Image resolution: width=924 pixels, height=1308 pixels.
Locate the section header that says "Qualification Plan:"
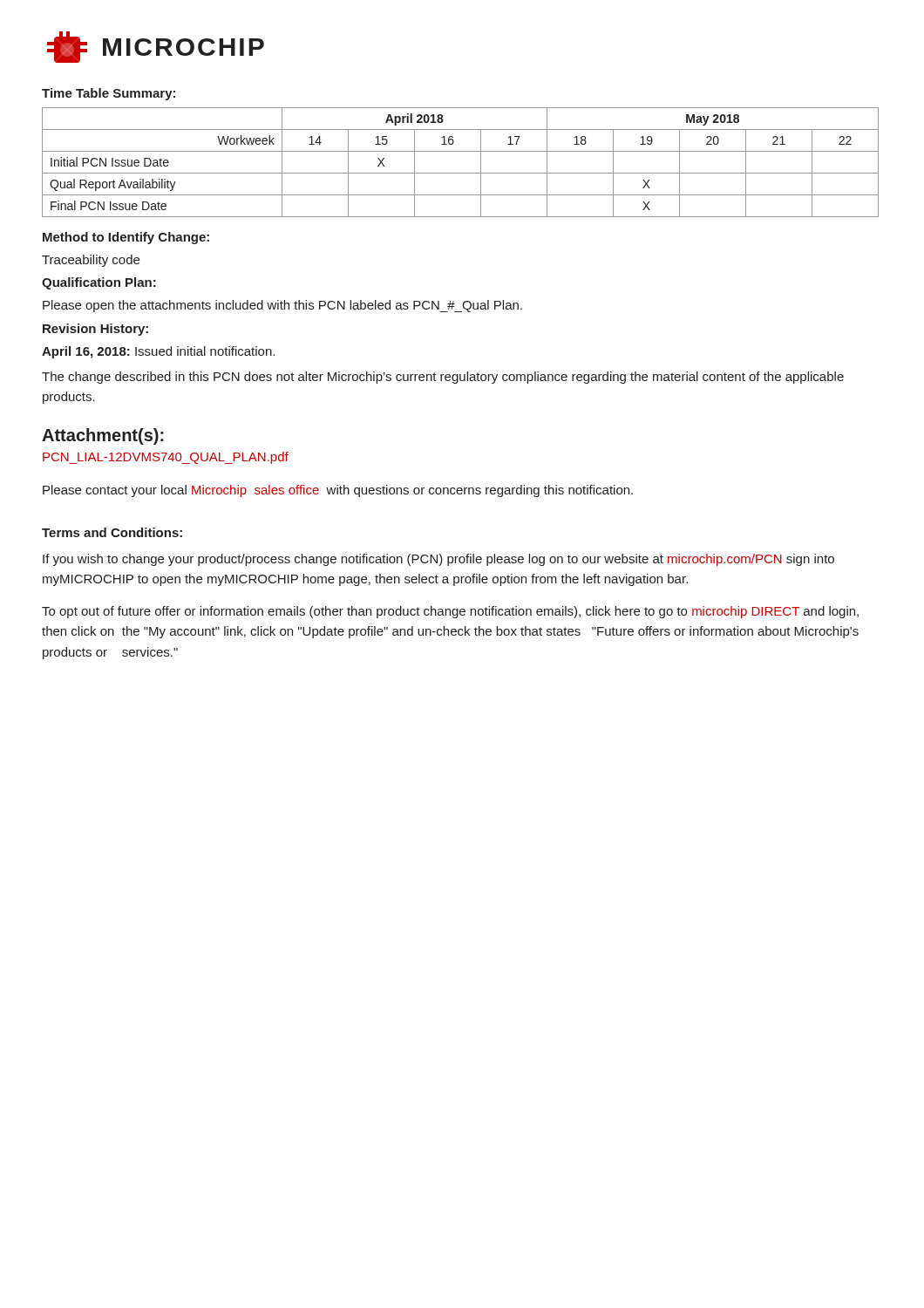pyautogui.click(x=99, y=282)
